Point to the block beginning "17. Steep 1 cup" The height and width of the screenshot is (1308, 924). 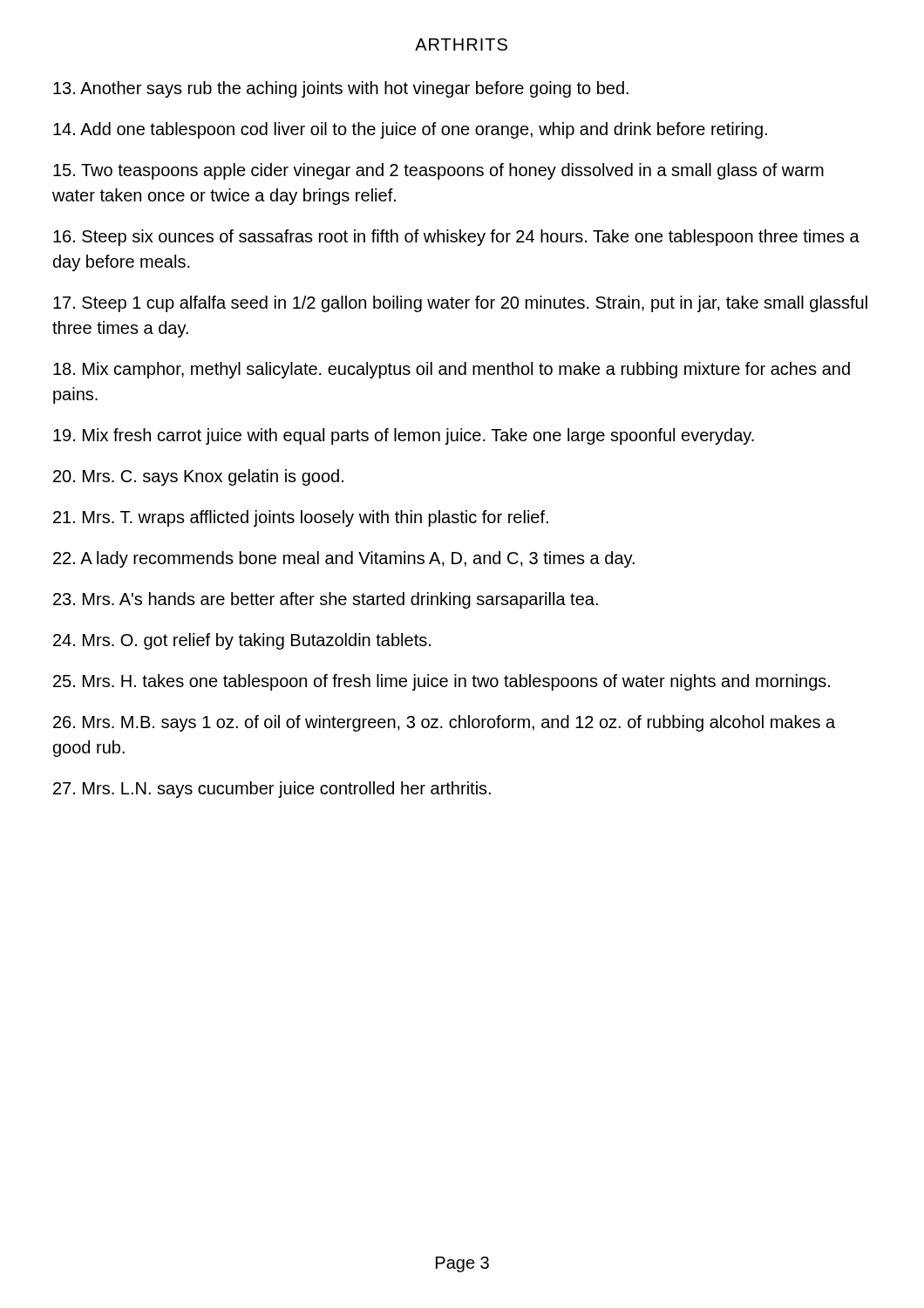[460, 315]
